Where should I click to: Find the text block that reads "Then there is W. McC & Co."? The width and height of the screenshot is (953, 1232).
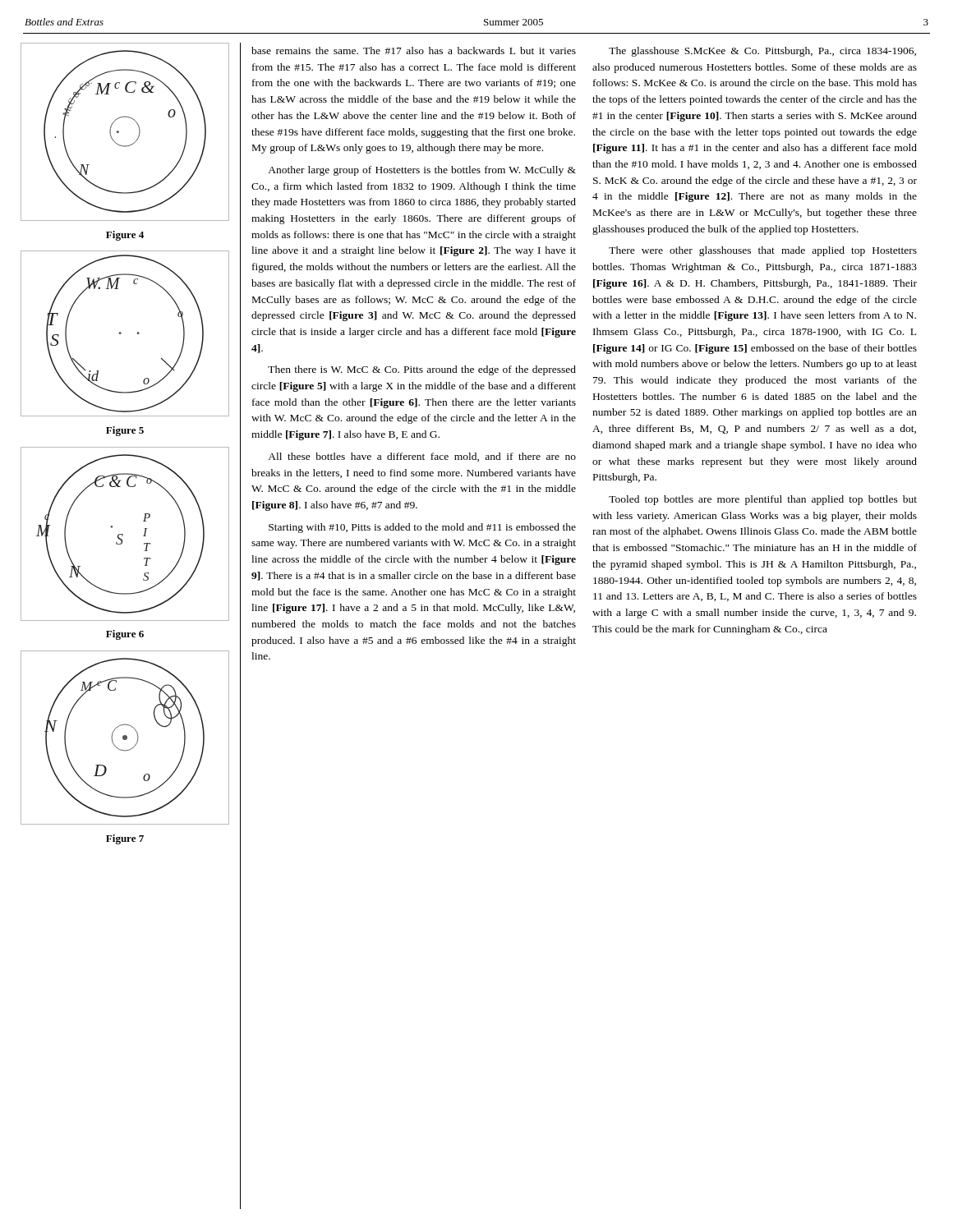[x=414, y=402]
